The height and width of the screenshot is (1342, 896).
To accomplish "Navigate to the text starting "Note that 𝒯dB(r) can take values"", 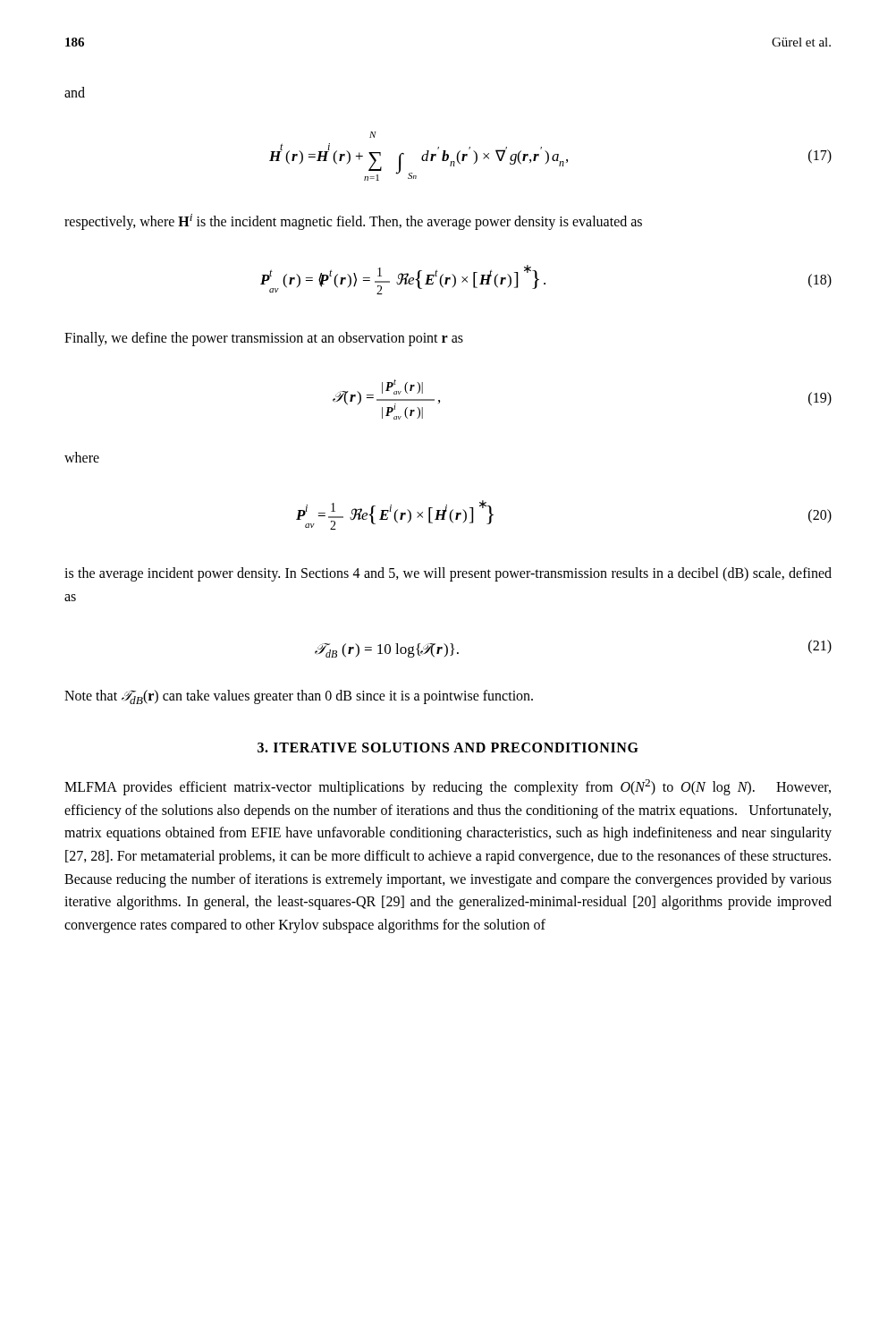I will click(299, 698).
